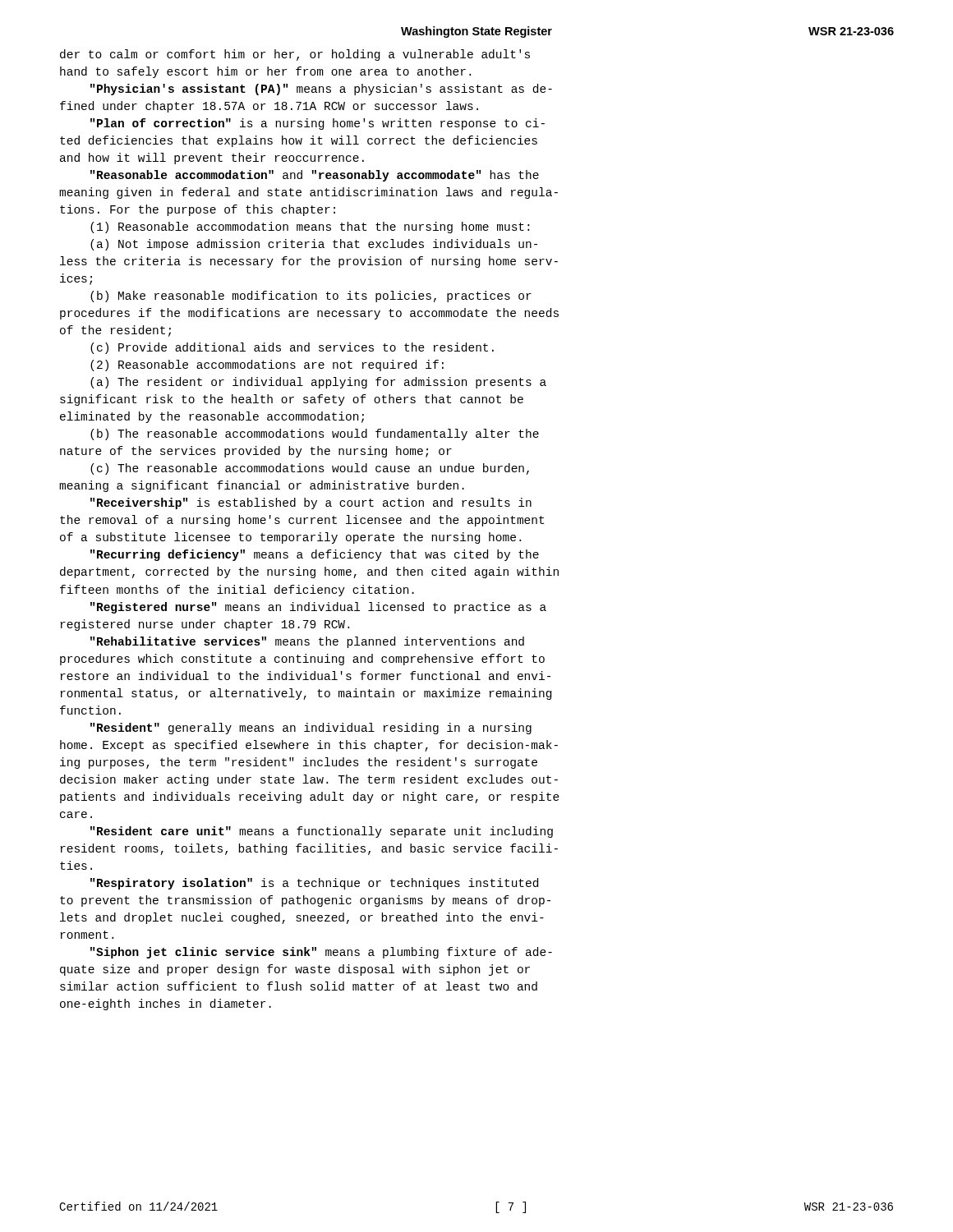Click on the list item that says "(a) Not impose admission criteria that excludes individuals"
Image resolution: width=953 pixels, height=1232 pixels.
coord(476,263)
